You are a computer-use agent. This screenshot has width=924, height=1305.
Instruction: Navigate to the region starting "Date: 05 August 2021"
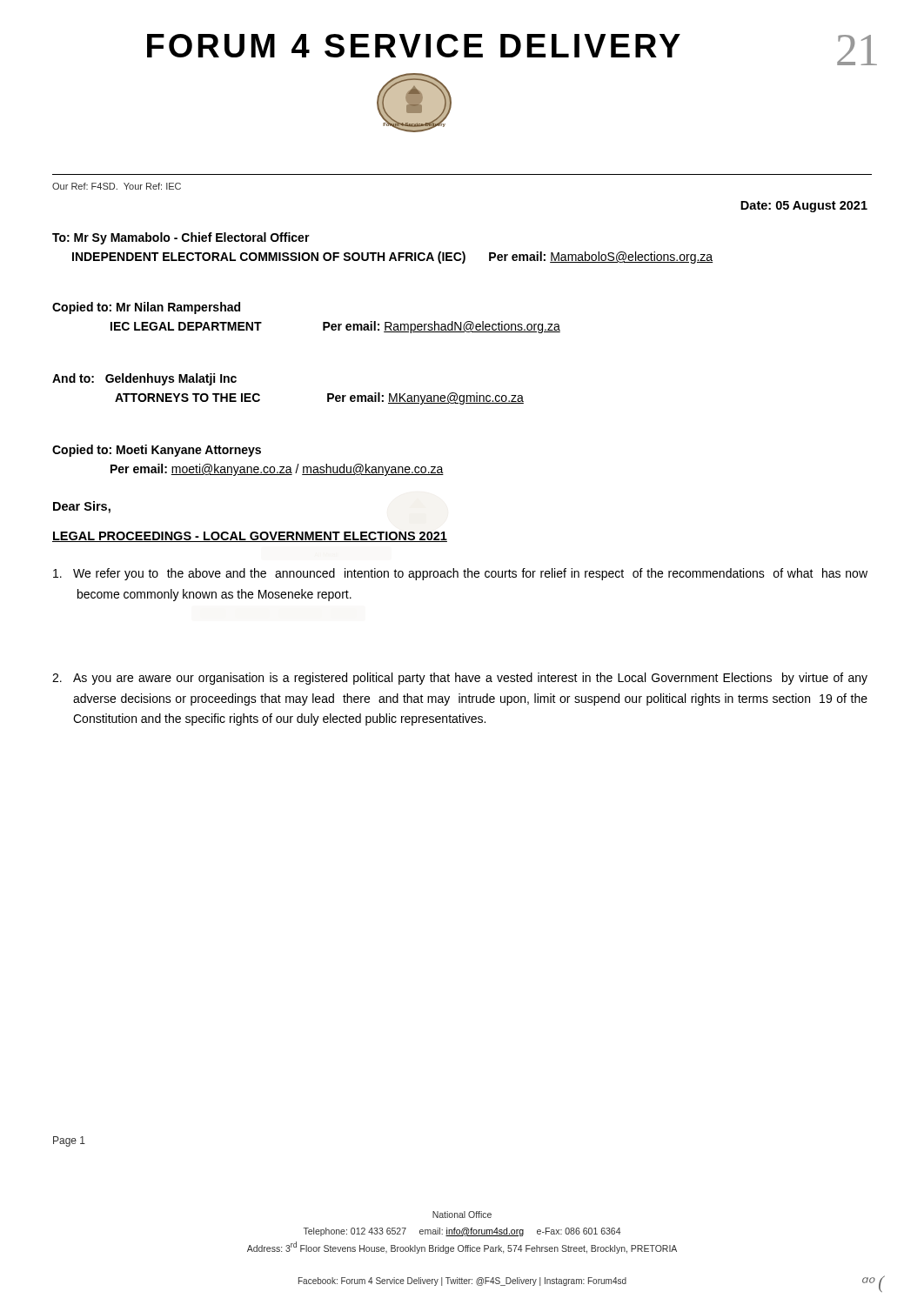804,205
